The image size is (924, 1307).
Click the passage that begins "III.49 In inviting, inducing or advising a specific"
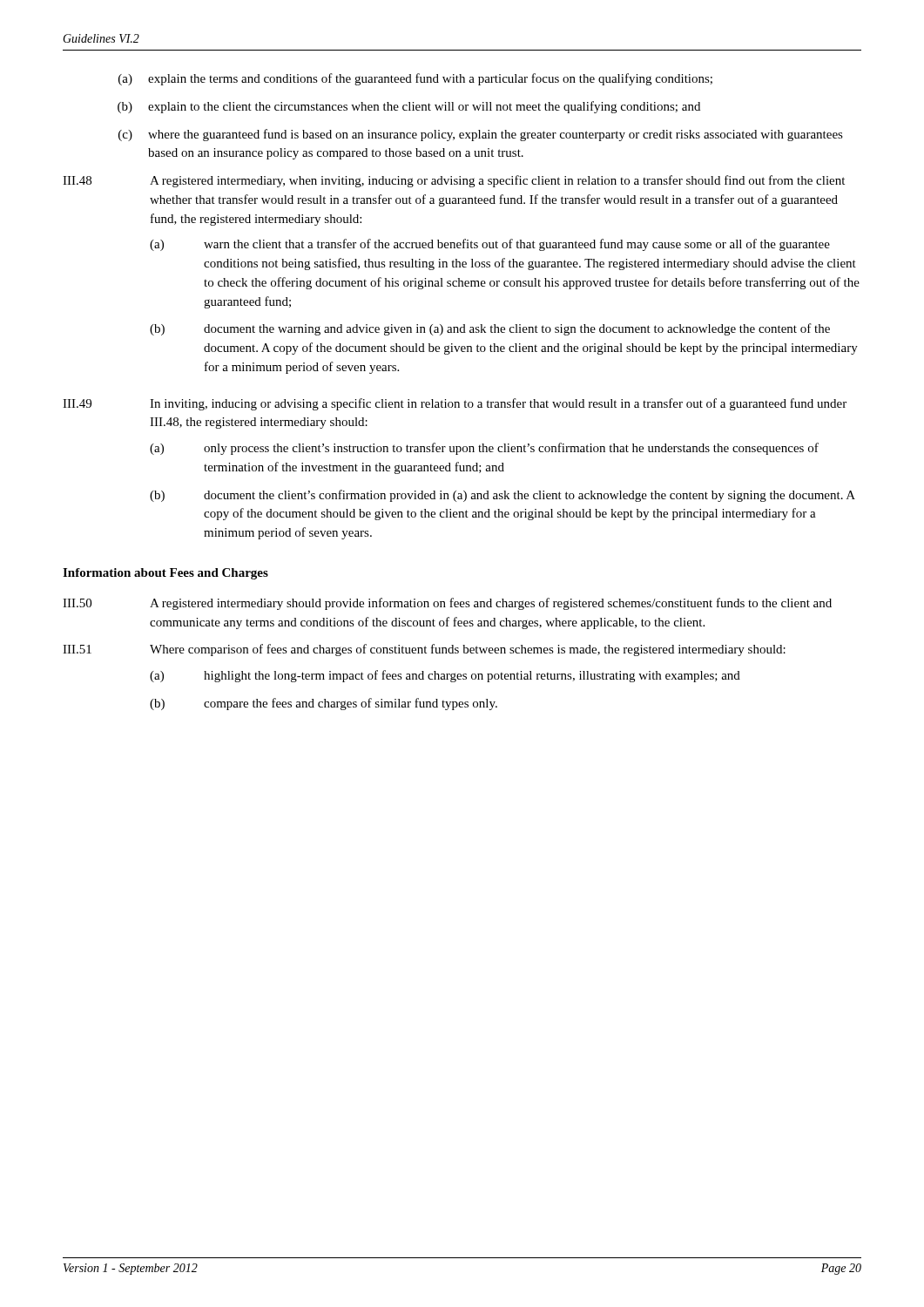(x=462, y=473)
